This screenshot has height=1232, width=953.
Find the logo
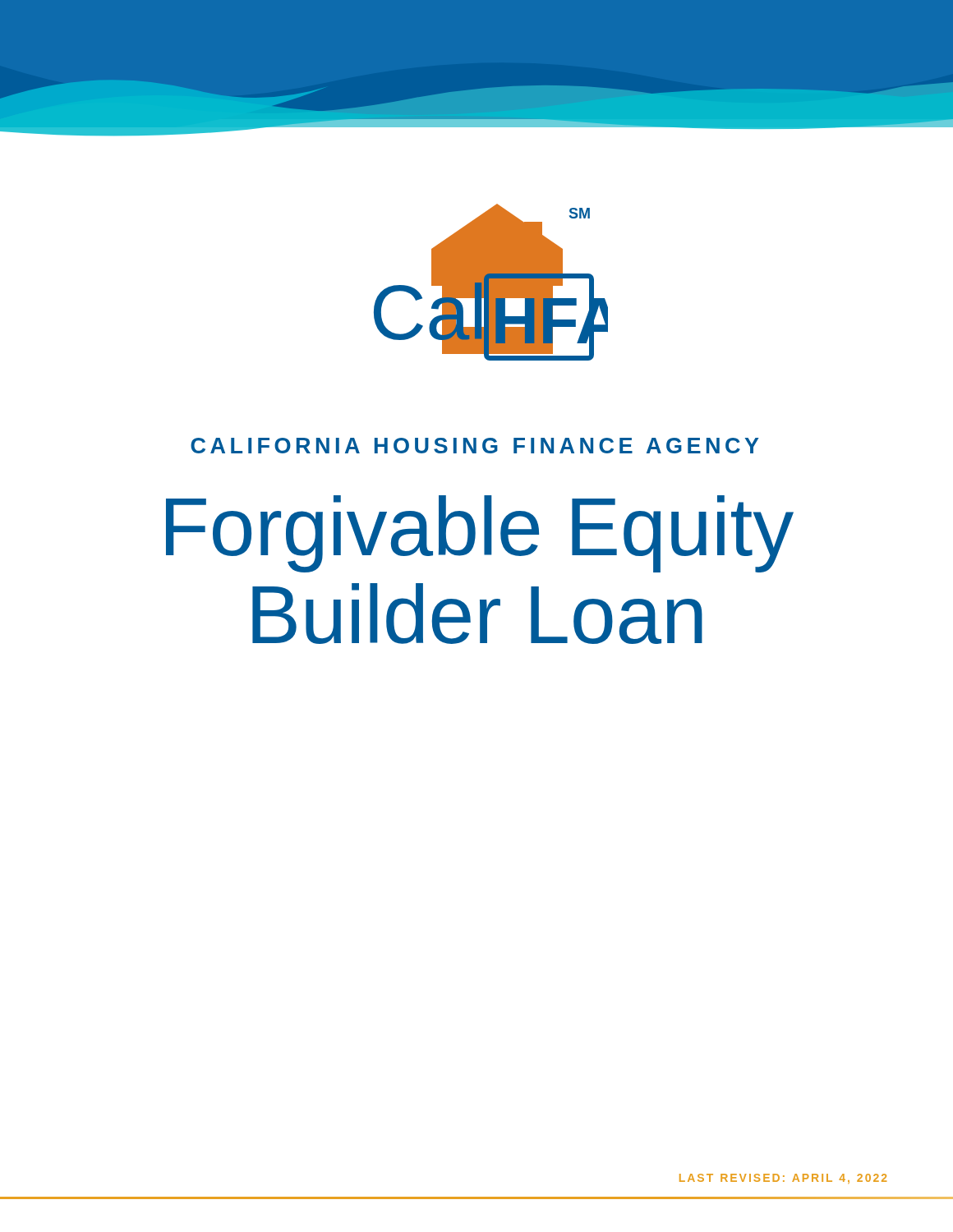pos(476,286)
